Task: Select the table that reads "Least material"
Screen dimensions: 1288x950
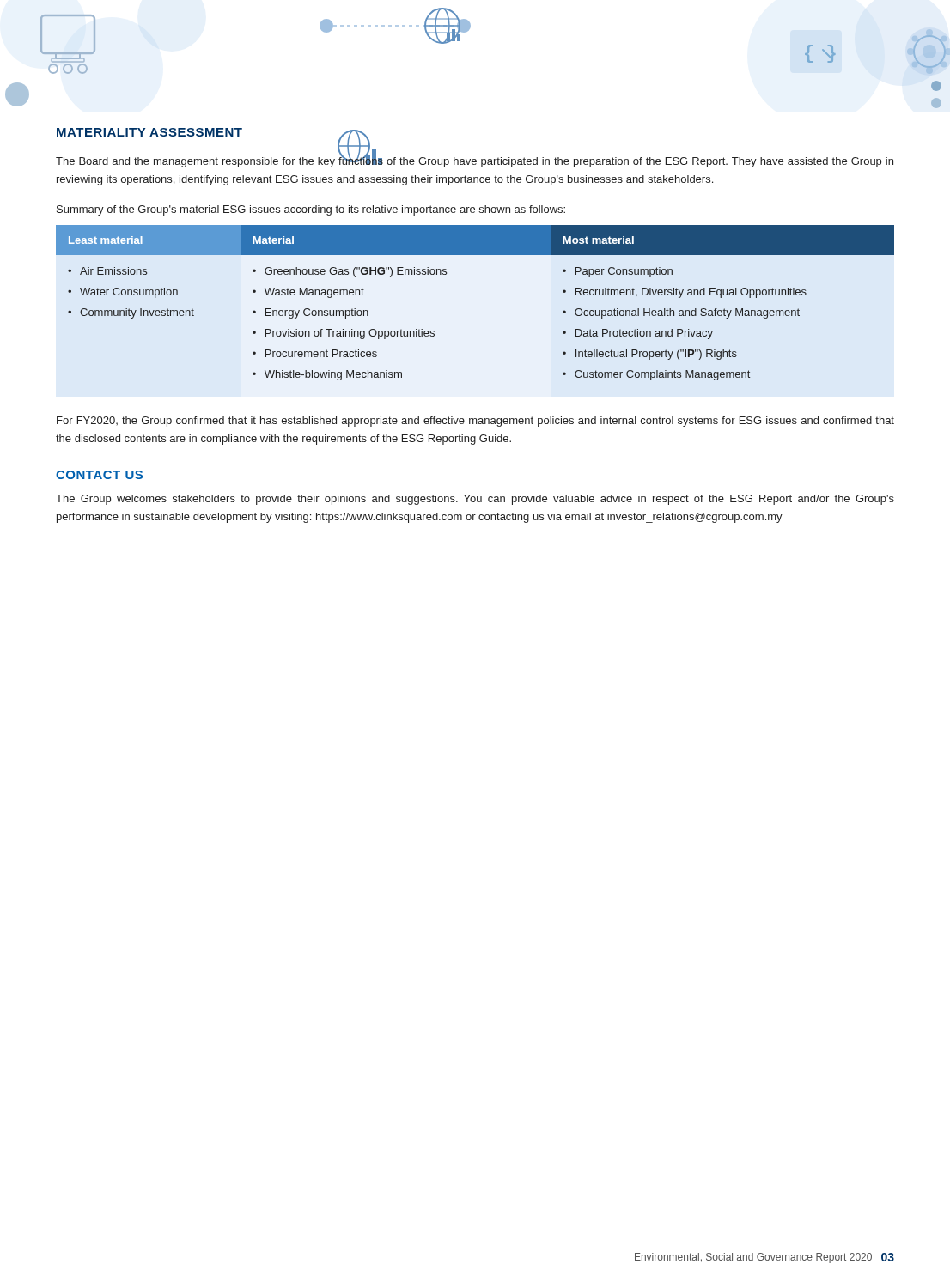Action: point(475,311)
